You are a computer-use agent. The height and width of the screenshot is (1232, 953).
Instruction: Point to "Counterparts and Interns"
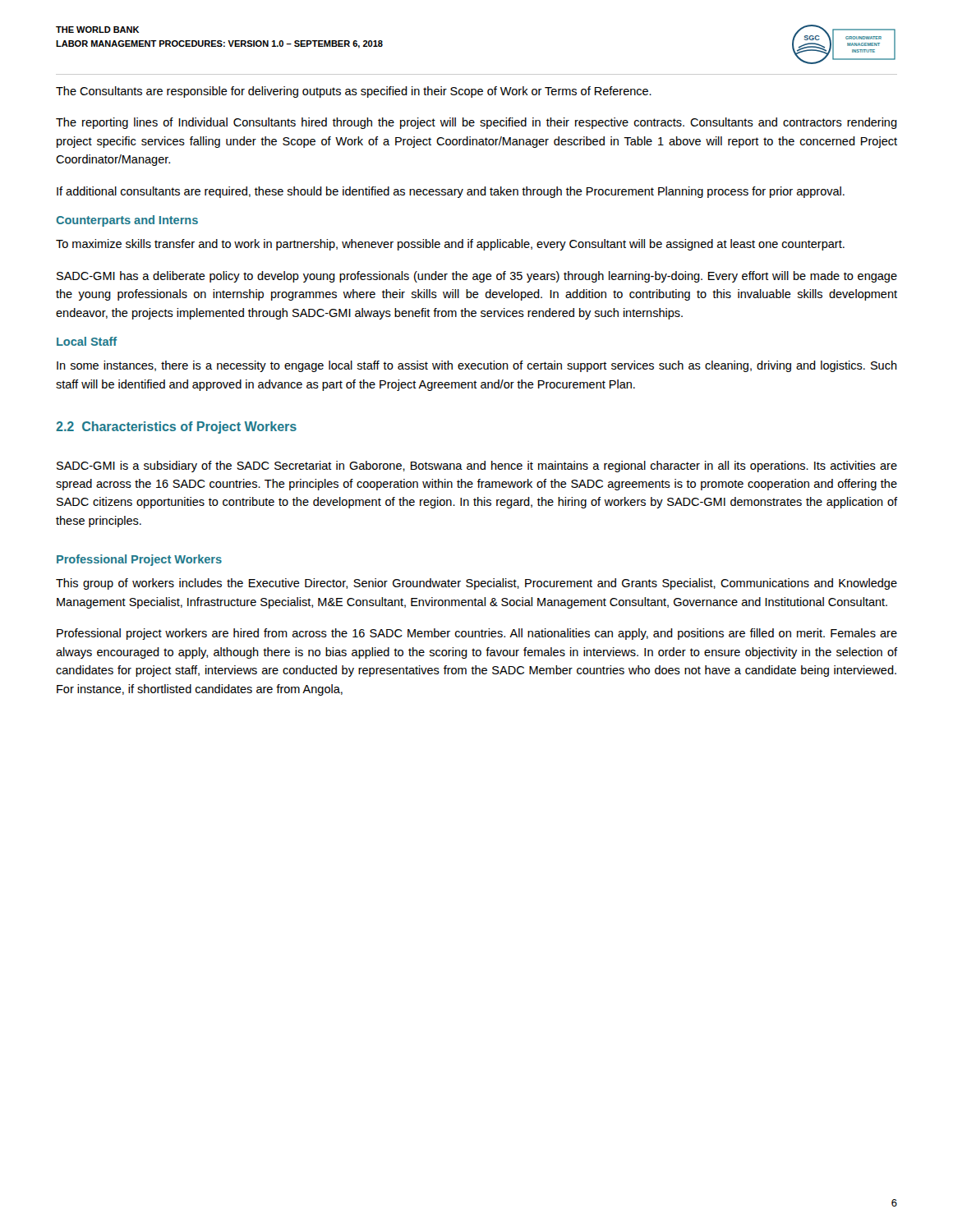[127, 220]
